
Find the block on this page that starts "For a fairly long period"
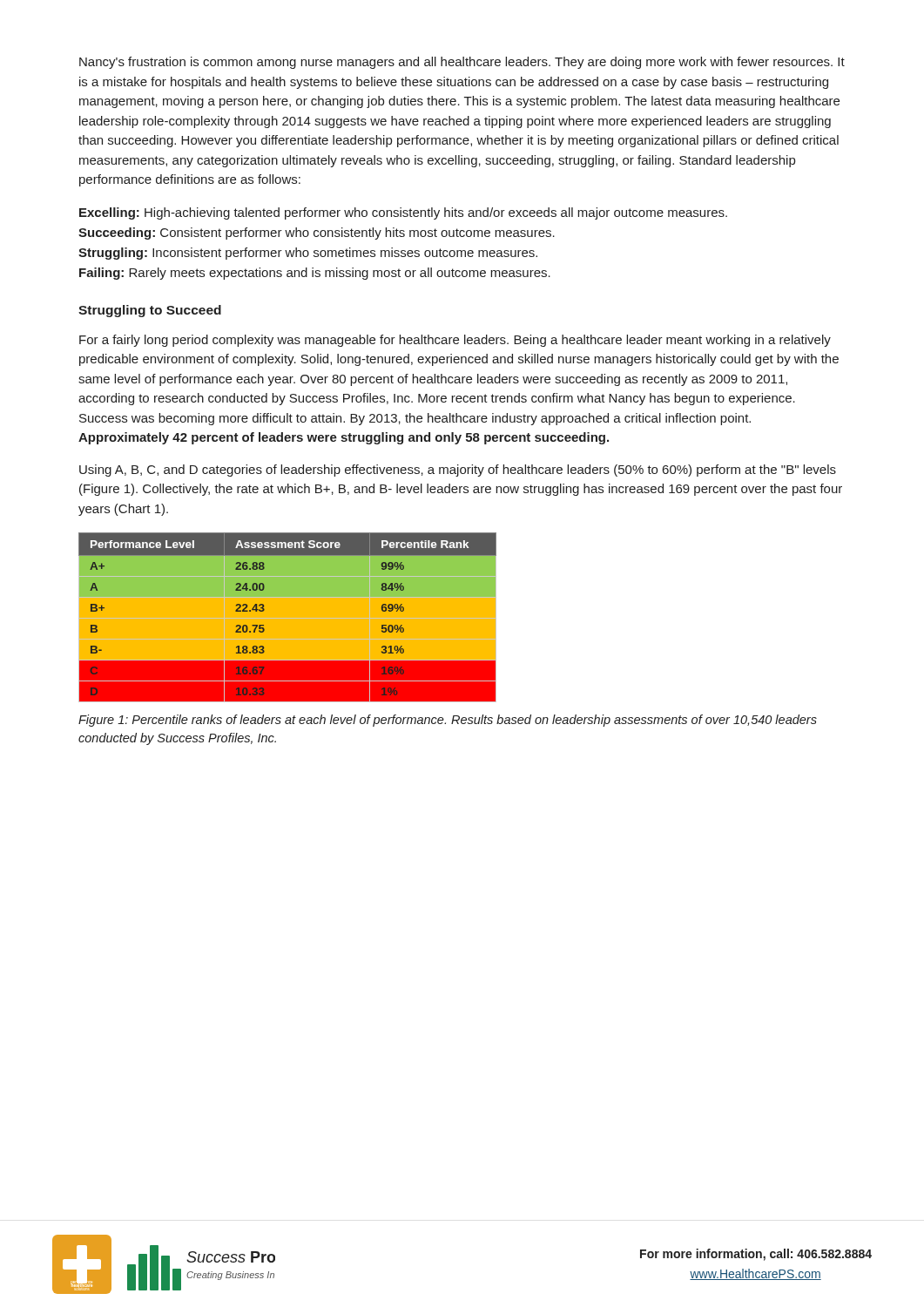[459, 388]
